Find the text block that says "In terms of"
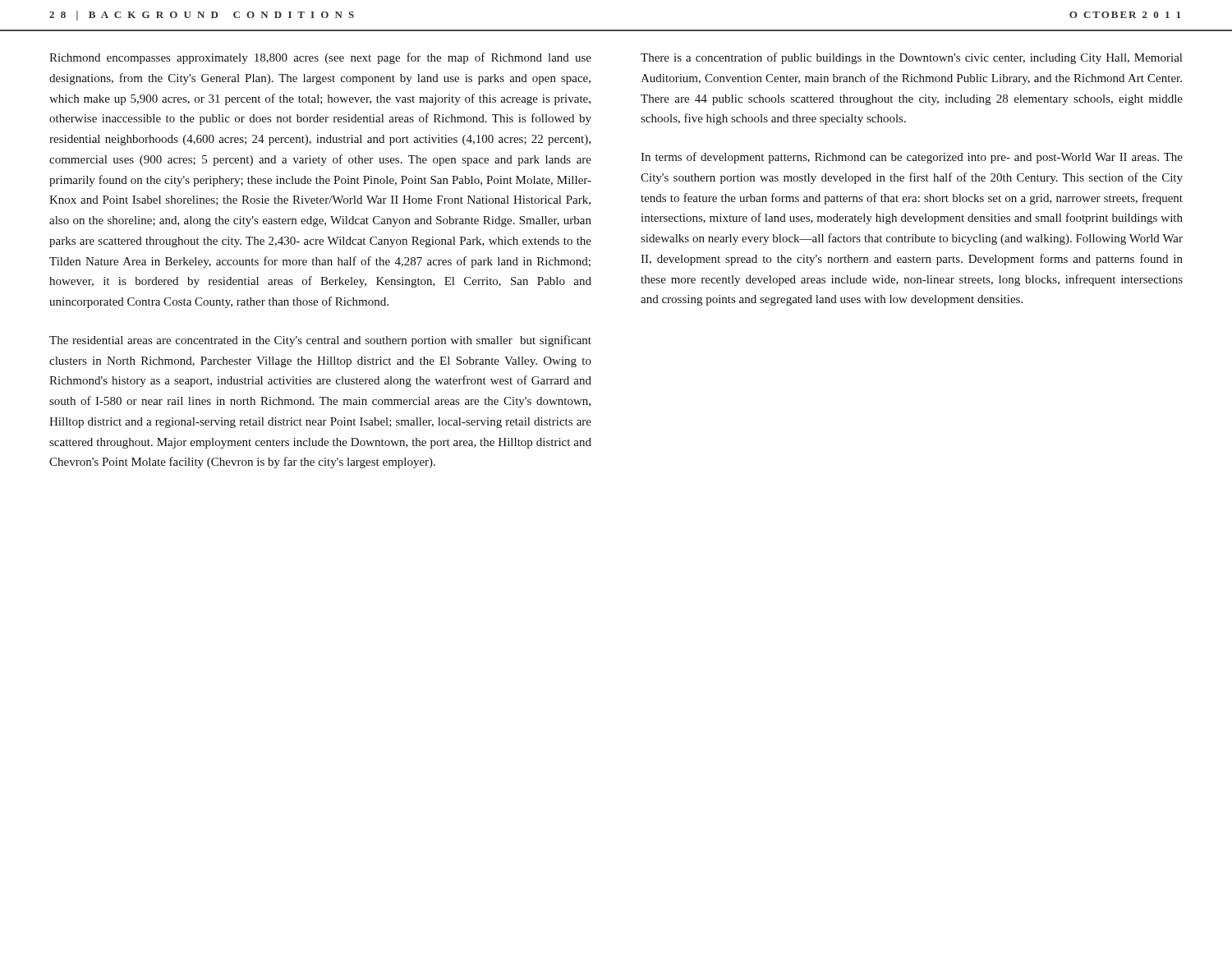1232x953 pixels. point(912,228)
